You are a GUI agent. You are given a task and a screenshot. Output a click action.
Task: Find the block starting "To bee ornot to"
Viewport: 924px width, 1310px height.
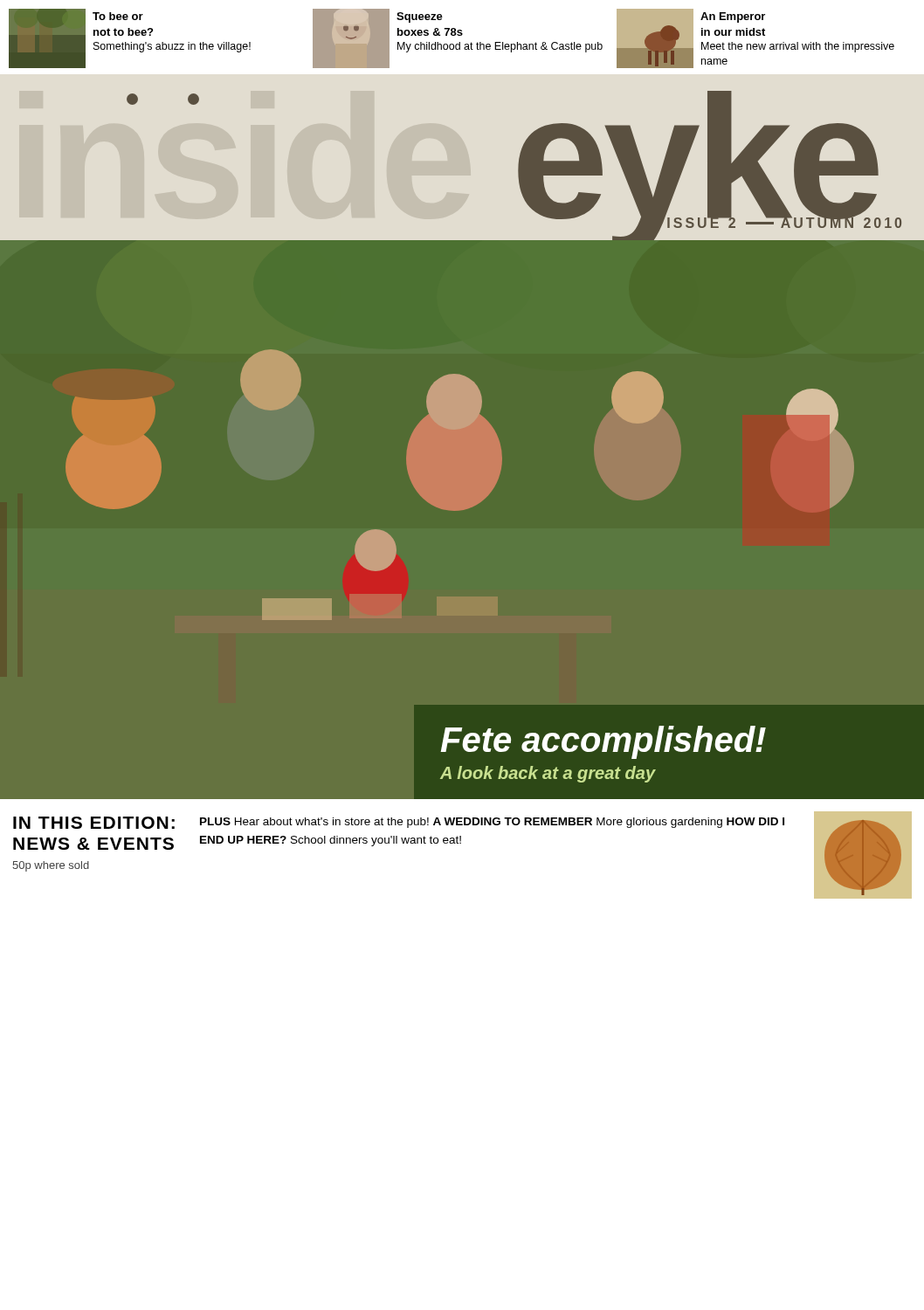tap(462, 39)
